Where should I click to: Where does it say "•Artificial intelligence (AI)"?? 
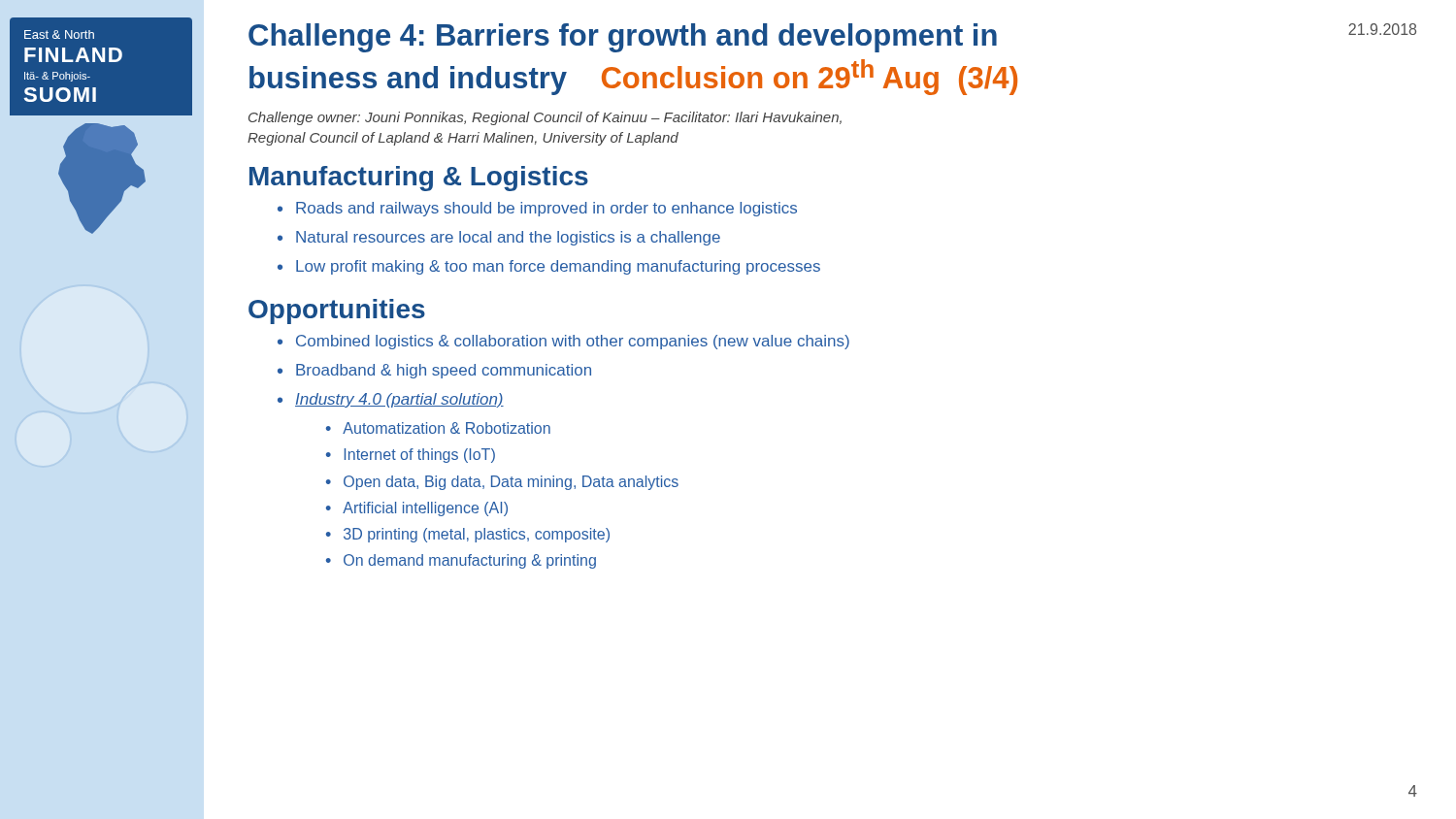point(417,509)
